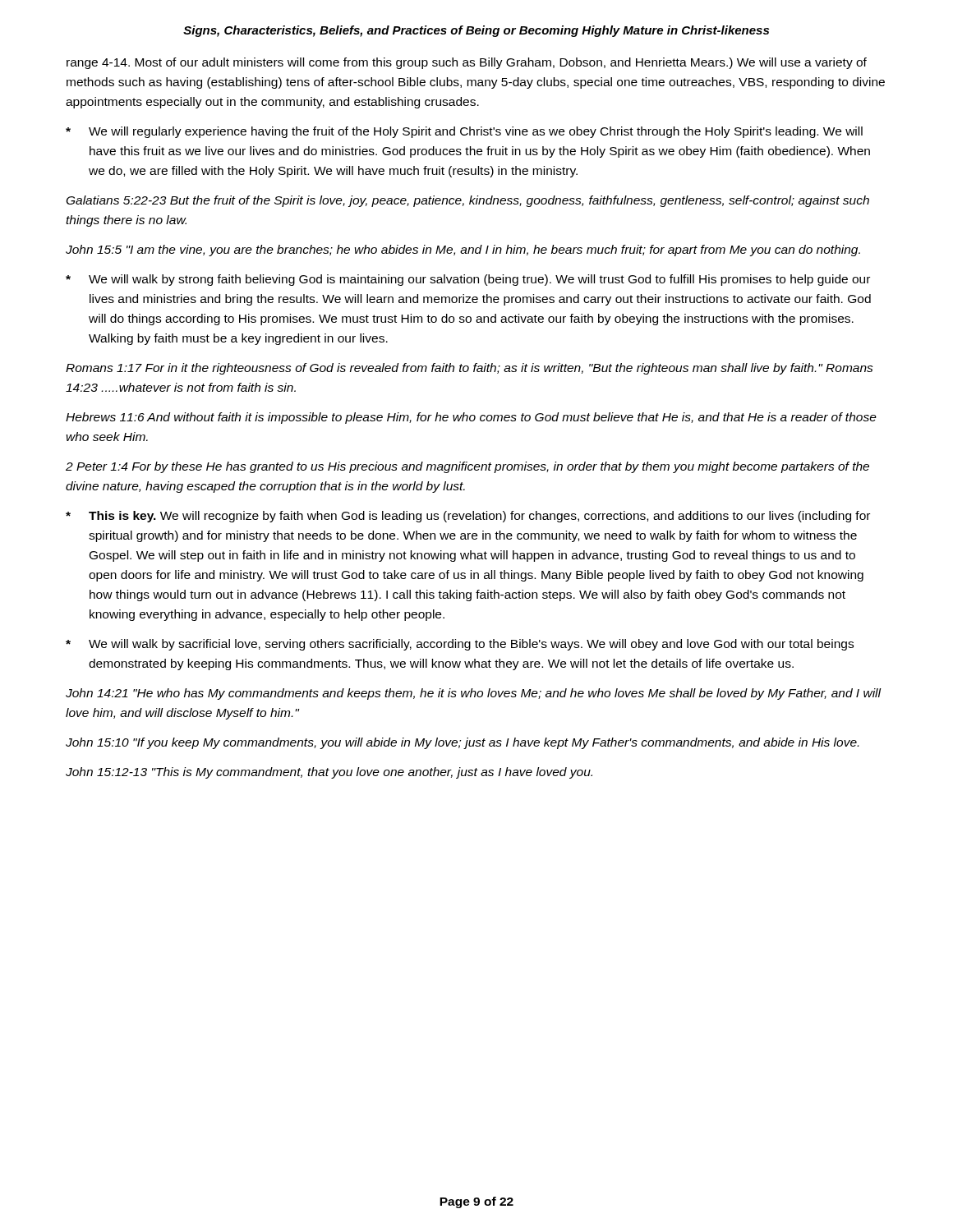Select the text starting "Romans 1:17 For in it the righteousness of"

coord(469,378)
